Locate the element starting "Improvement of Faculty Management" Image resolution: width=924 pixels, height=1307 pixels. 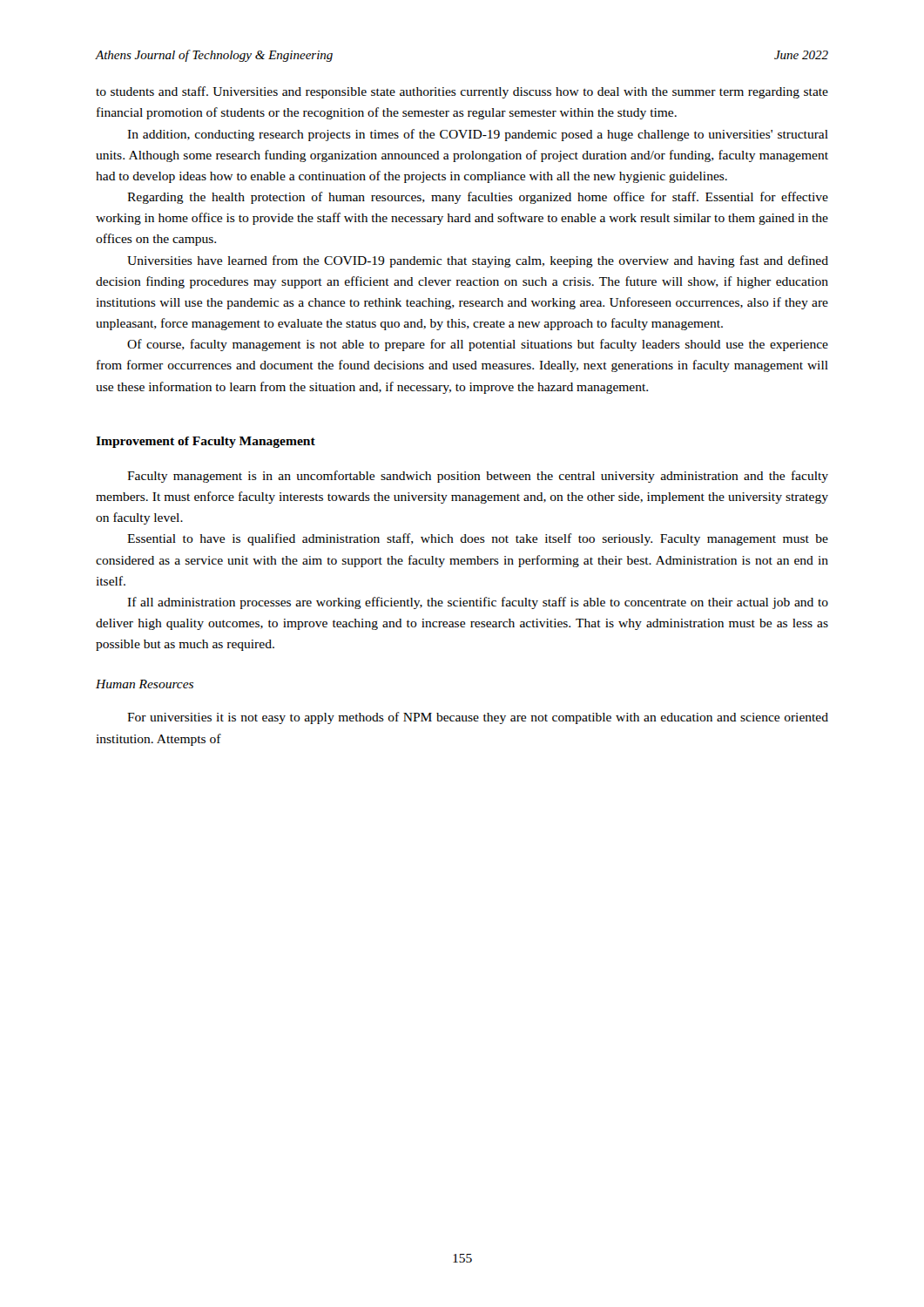pos(205,440)
